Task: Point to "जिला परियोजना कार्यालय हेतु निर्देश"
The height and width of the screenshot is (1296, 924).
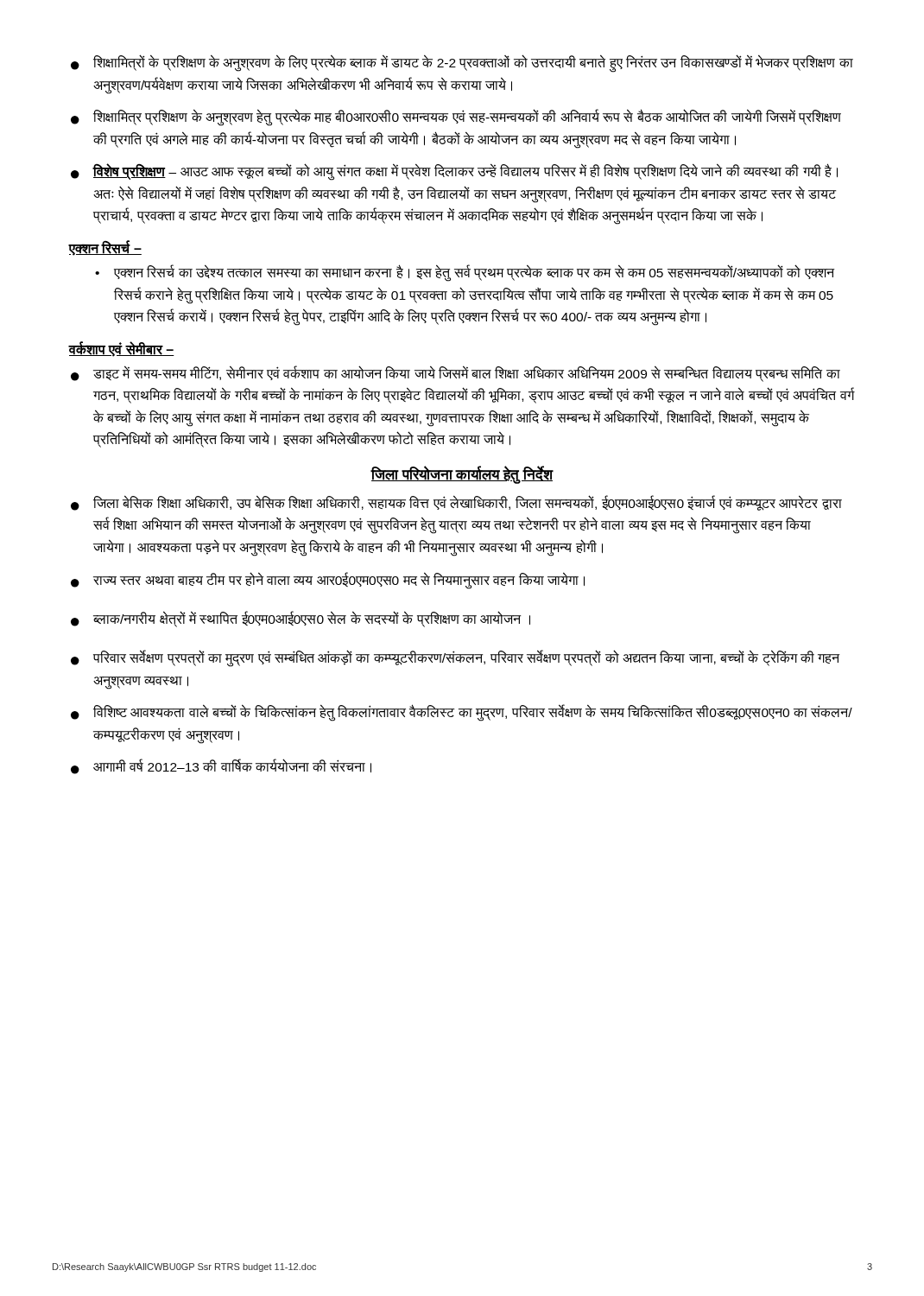Action: (x=462, y=475)
